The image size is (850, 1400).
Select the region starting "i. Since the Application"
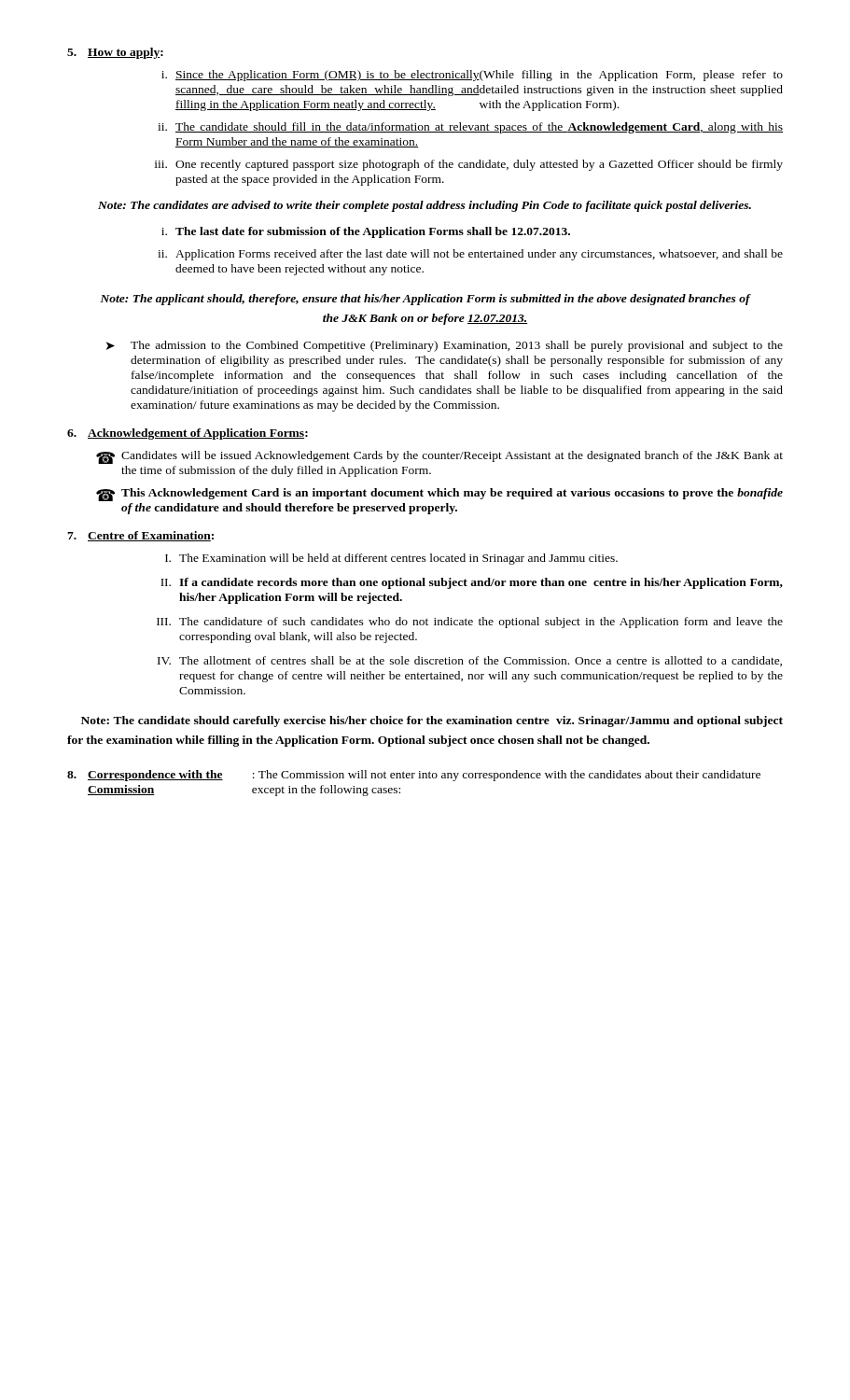[462, 90]
